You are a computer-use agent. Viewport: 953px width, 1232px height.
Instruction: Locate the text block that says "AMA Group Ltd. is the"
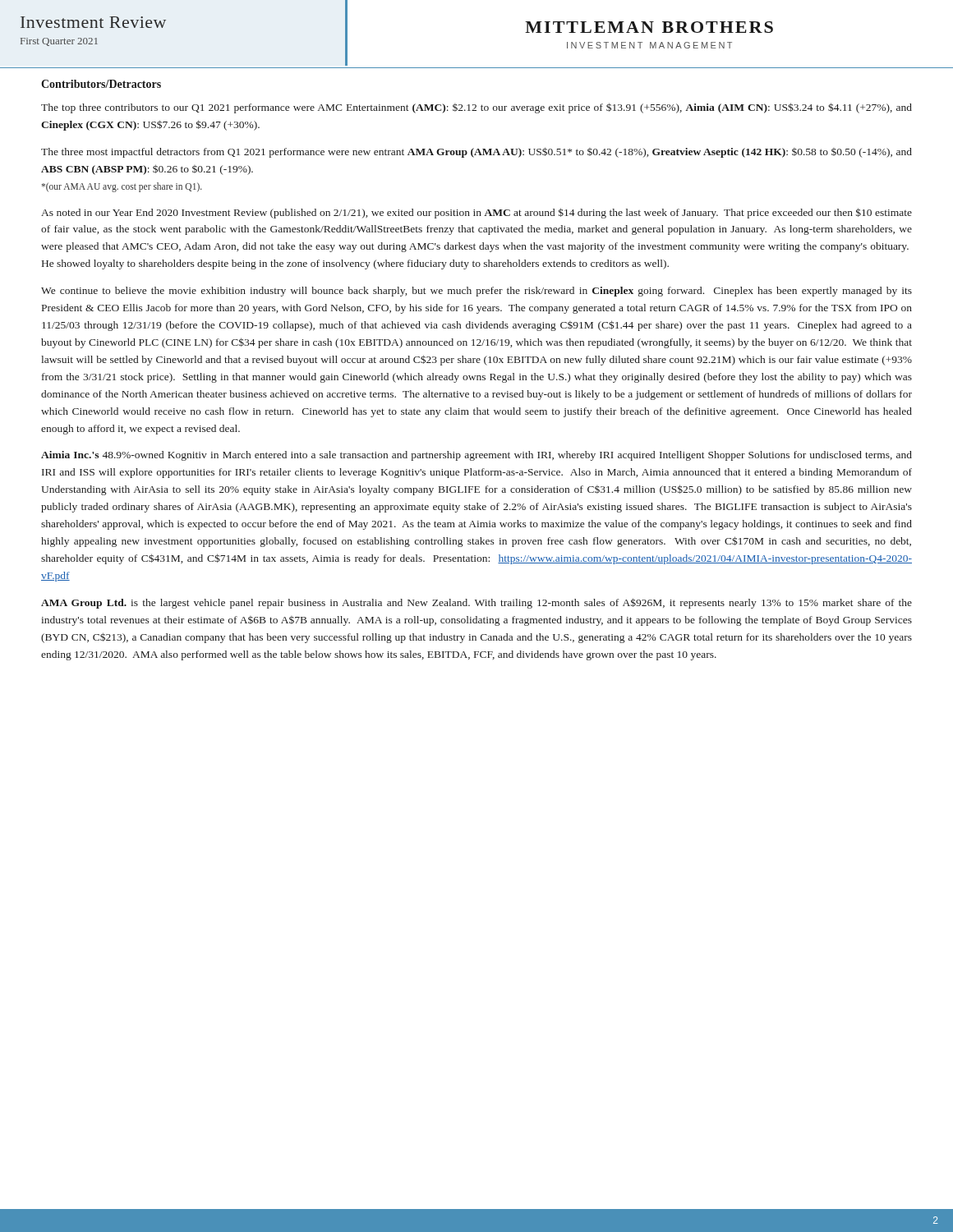coord(476,628)
